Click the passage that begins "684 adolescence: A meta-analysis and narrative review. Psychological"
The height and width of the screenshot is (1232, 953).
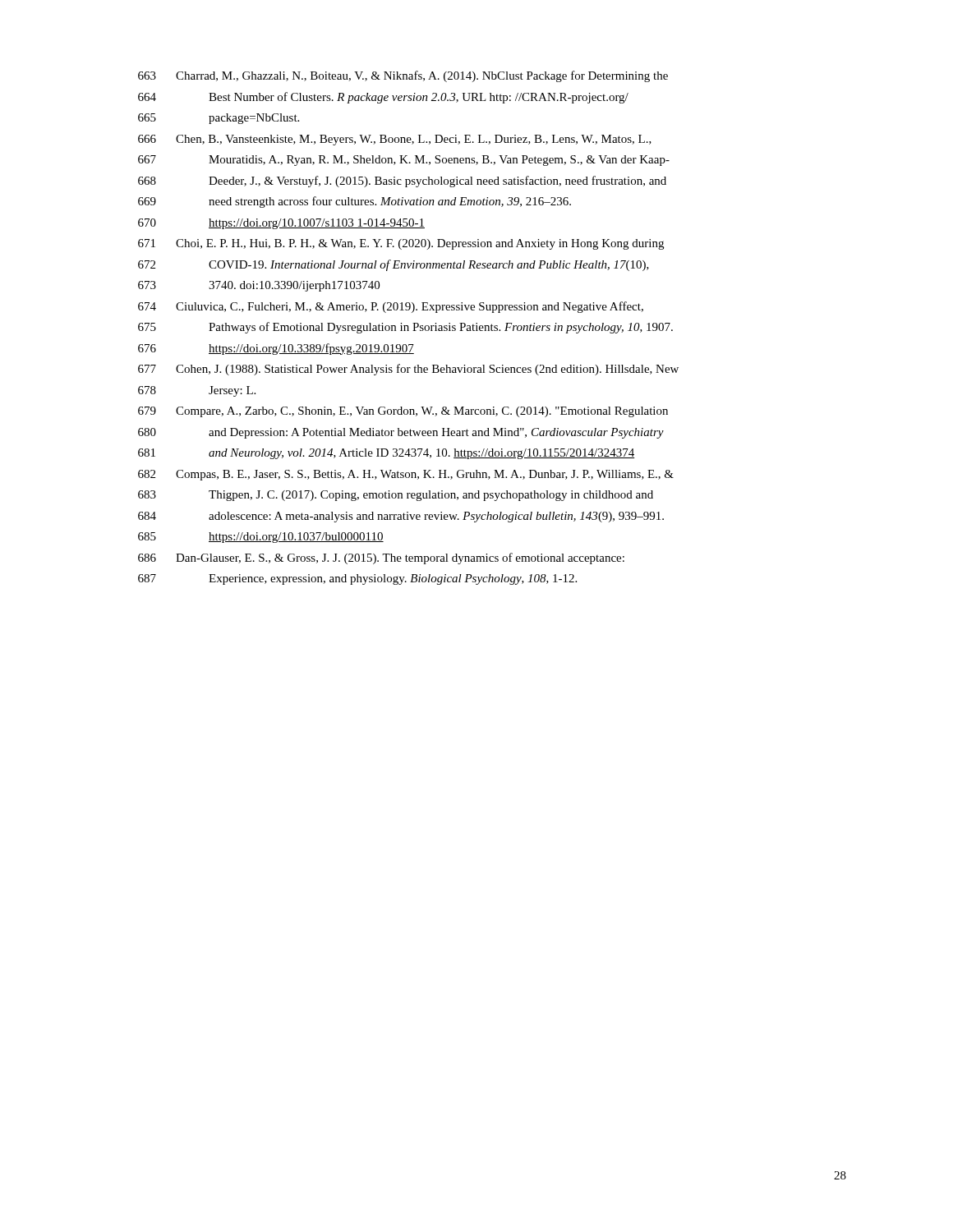(476, 516)
